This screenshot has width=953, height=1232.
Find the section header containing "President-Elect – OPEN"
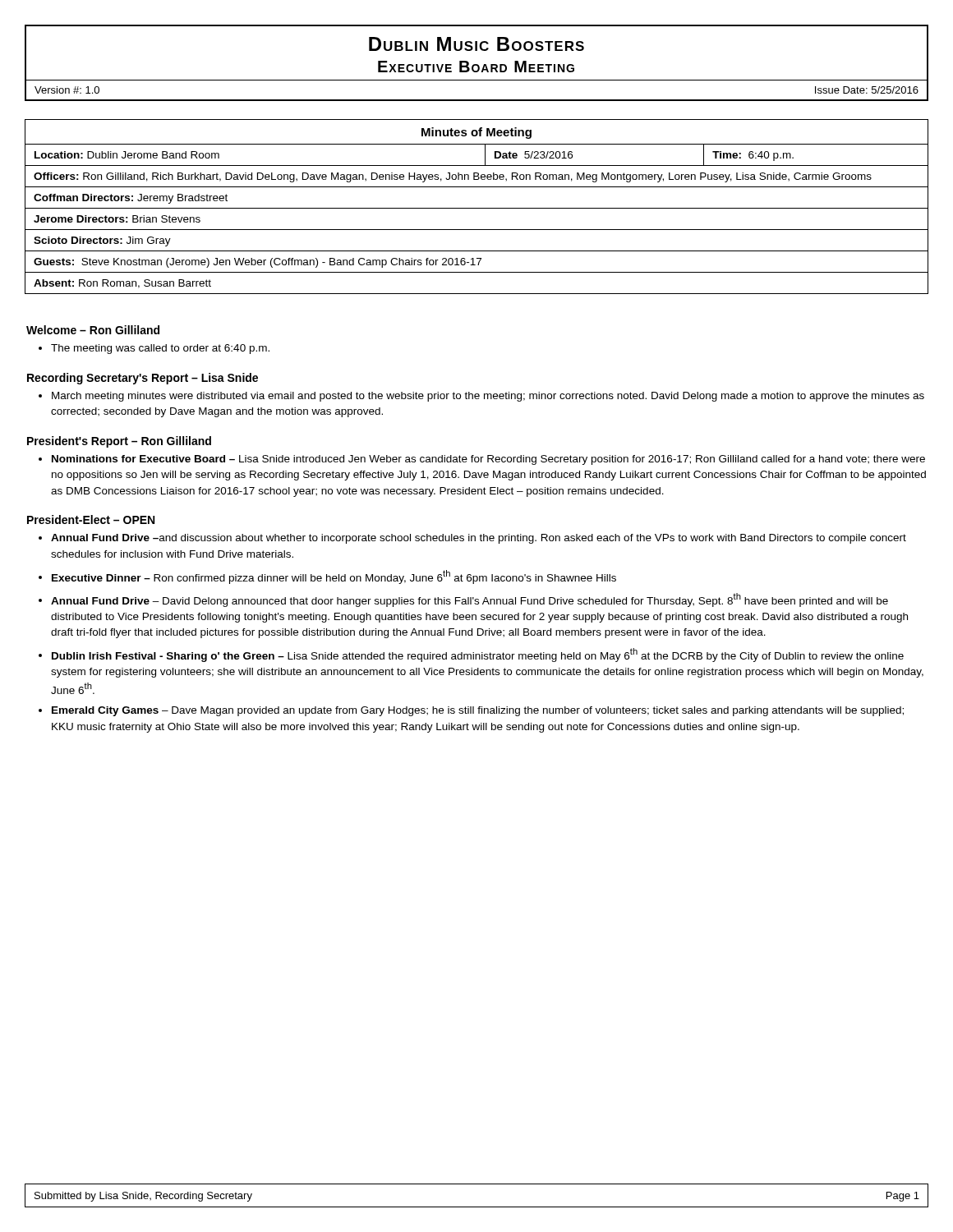pos(91,520)
